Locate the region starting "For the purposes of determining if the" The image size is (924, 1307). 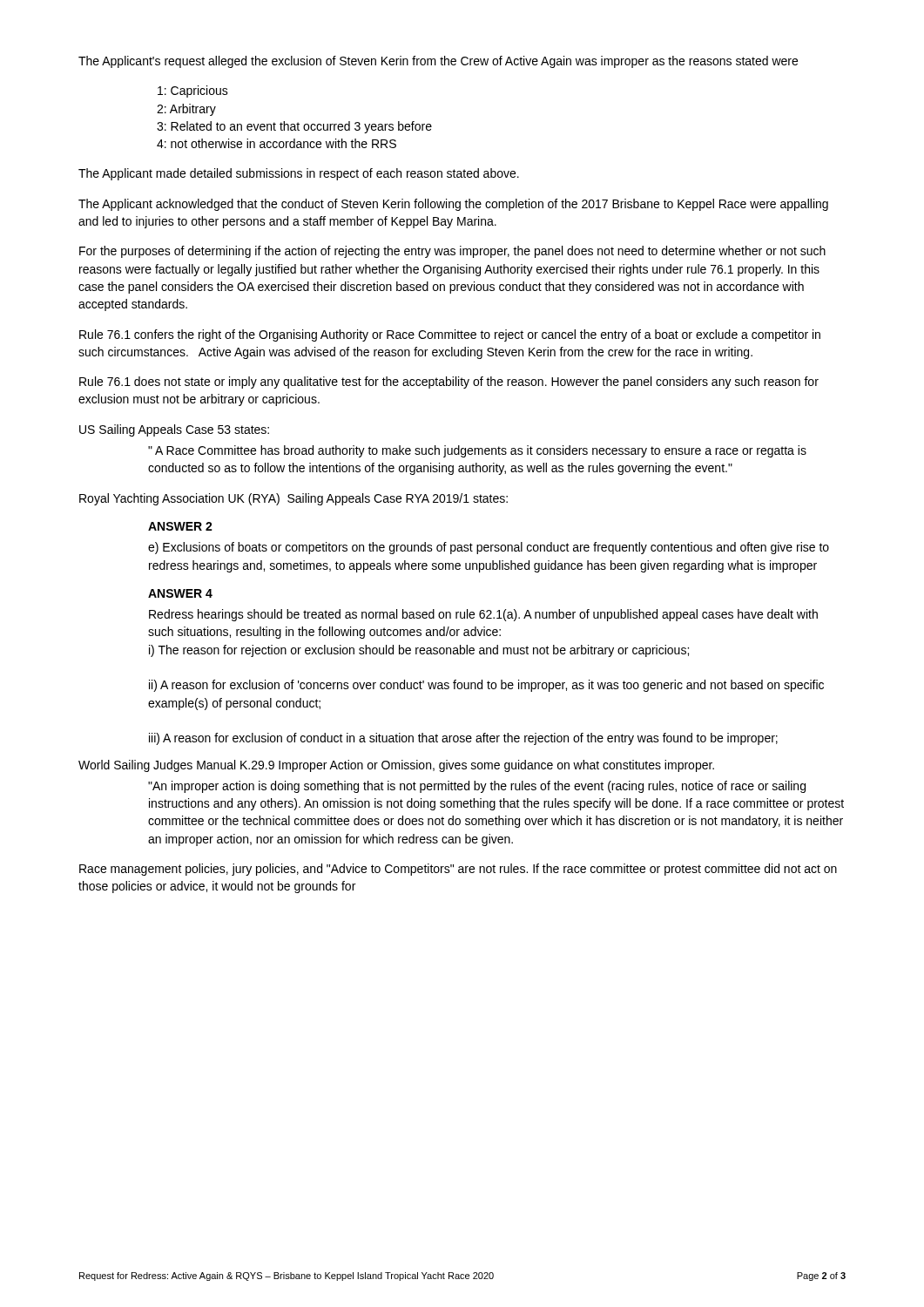tap(452, 278)
